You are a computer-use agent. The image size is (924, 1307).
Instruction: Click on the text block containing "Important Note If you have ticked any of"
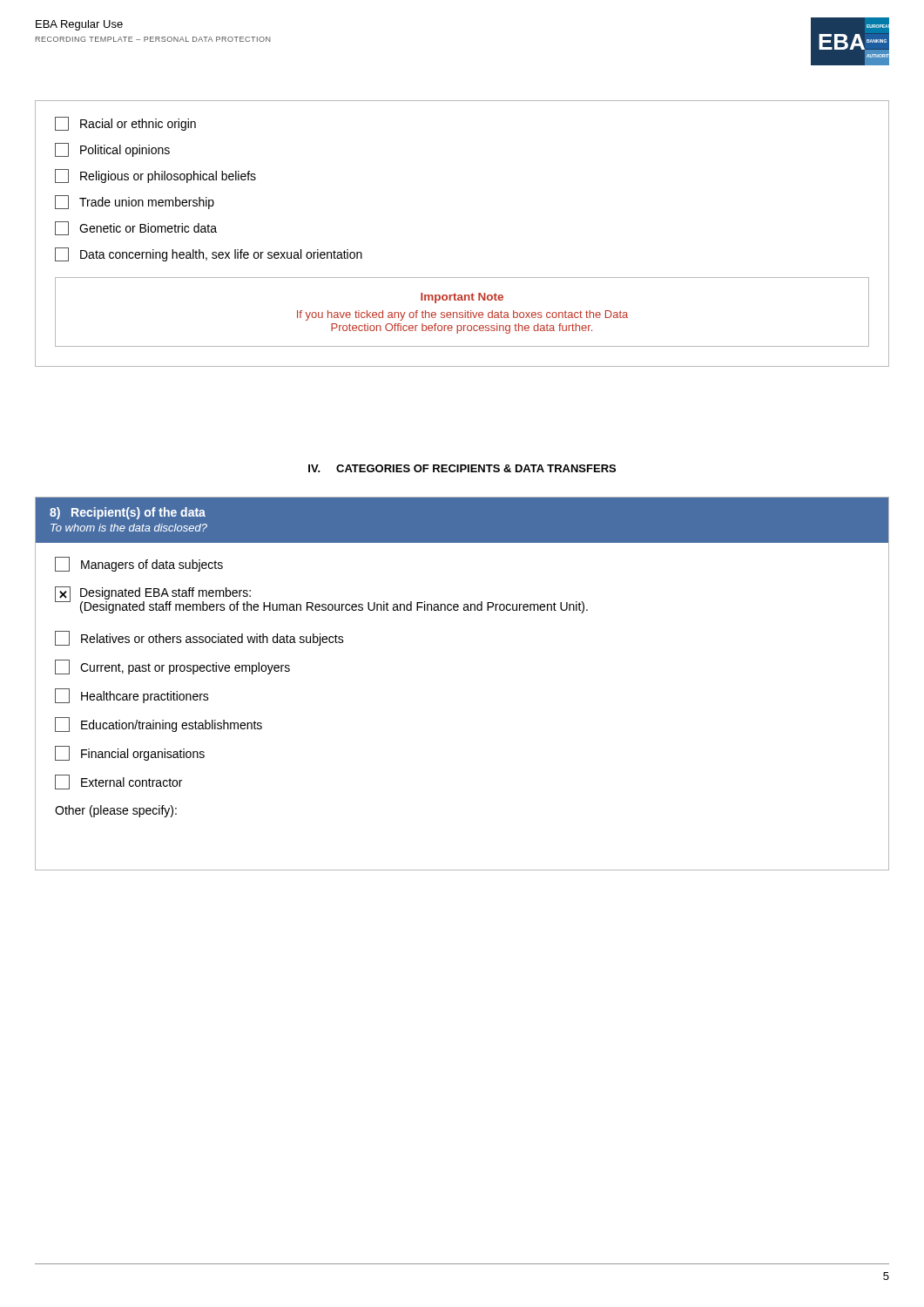coord(462,312)
